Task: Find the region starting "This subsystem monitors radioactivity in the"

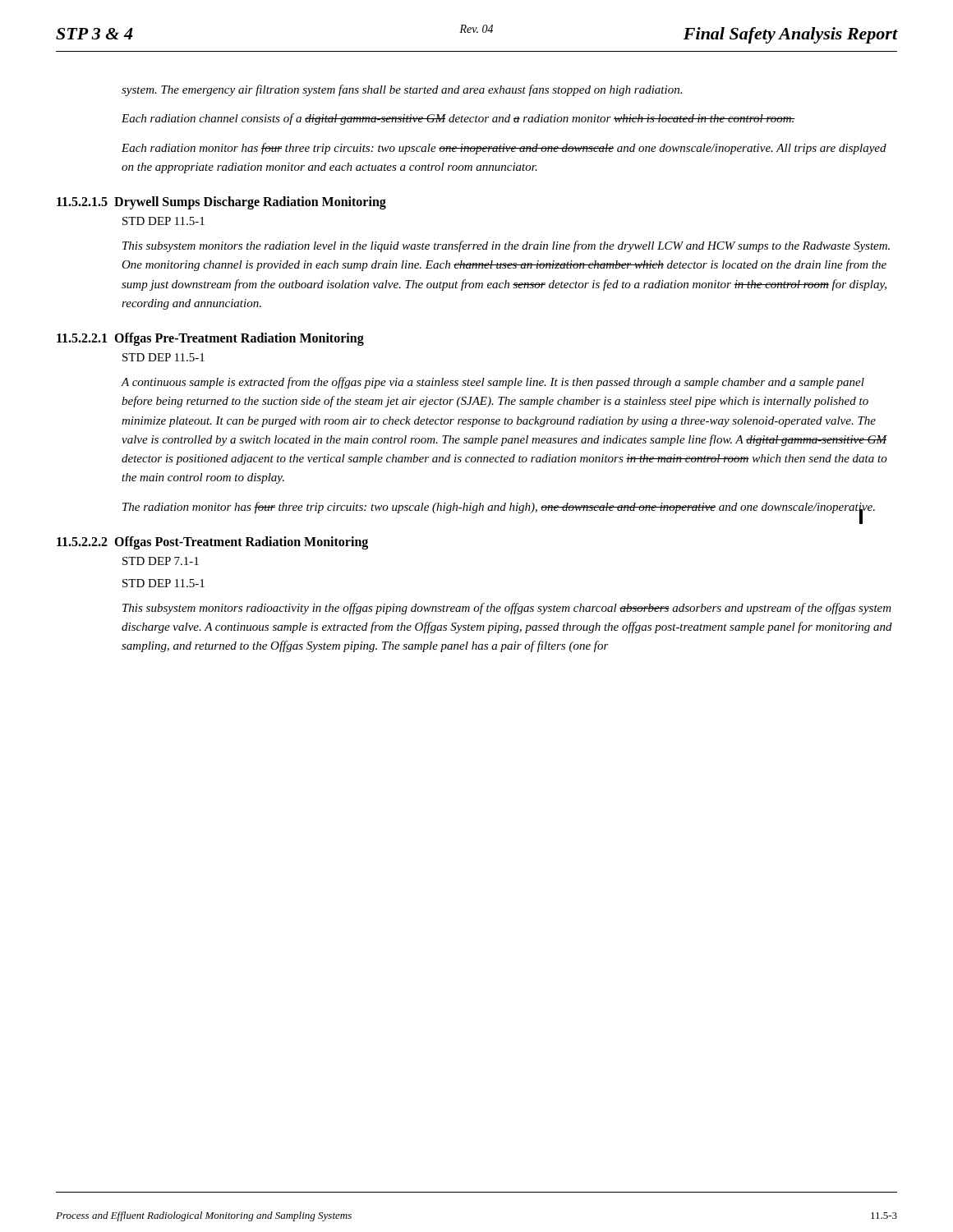Action: tap(507, 627)
